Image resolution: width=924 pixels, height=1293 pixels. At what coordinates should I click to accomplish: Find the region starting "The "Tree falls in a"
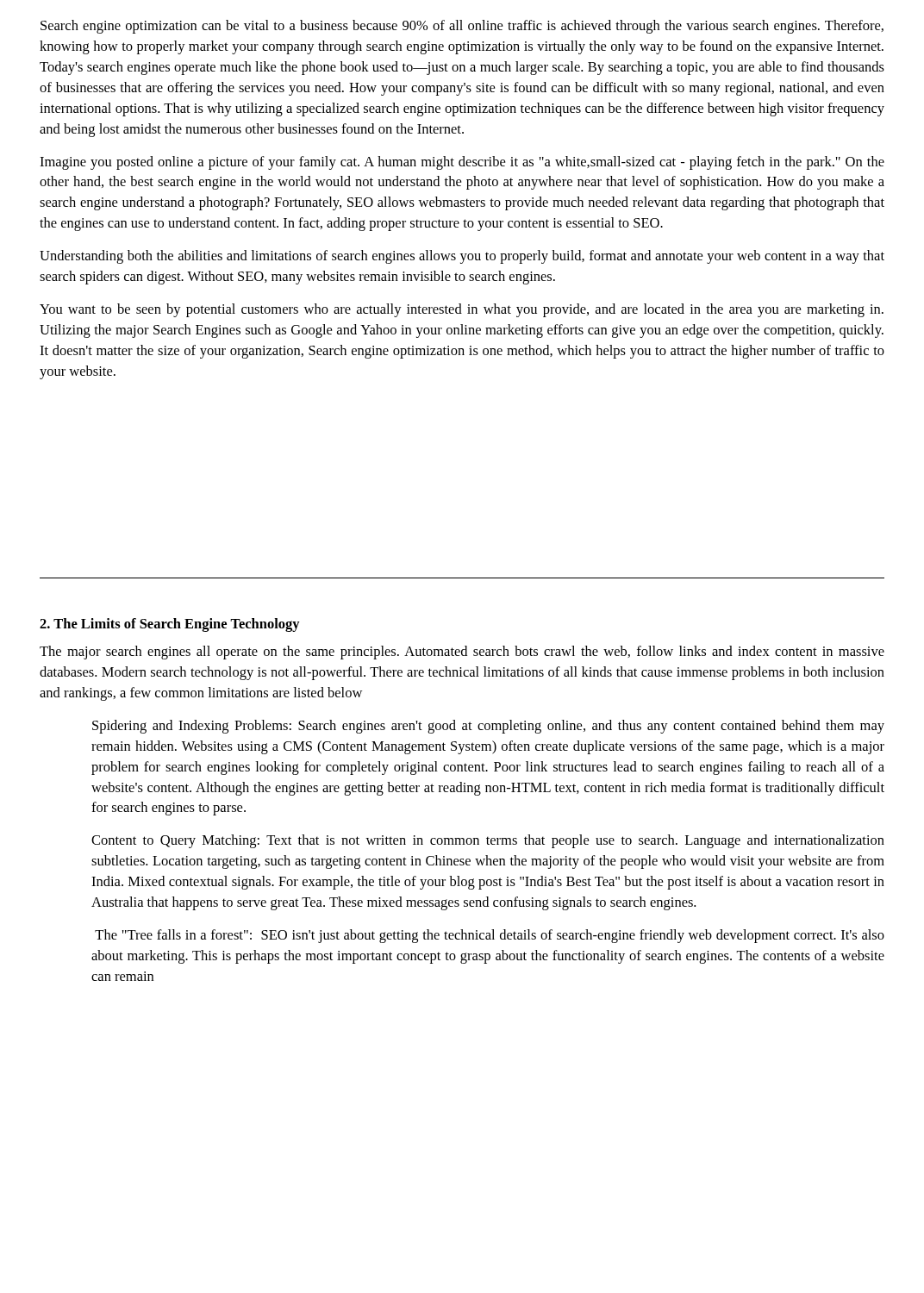pyautogui.click(x=488, y=956)
